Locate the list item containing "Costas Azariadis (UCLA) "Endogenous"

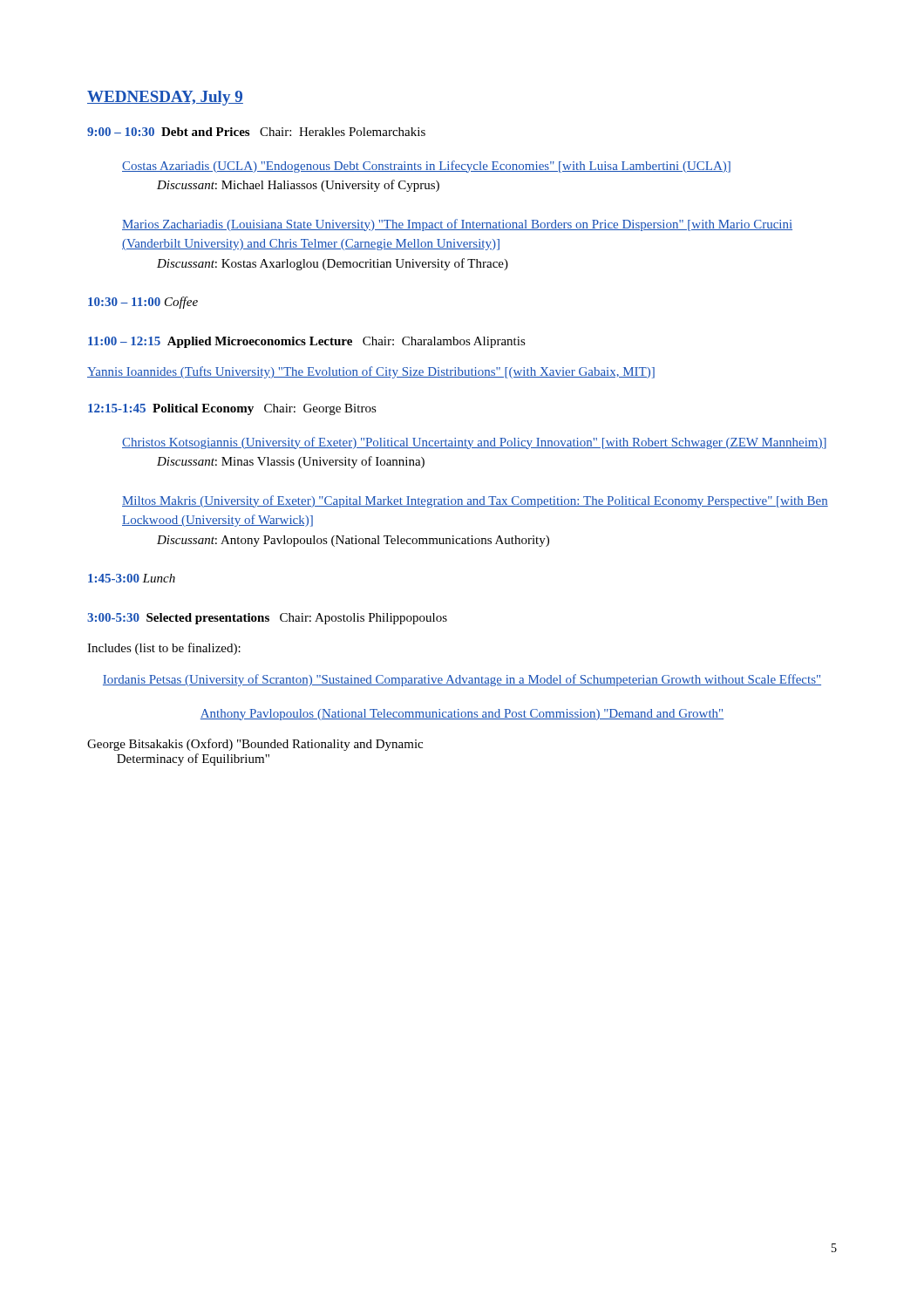pyautogui.click(x=479, y=175)
